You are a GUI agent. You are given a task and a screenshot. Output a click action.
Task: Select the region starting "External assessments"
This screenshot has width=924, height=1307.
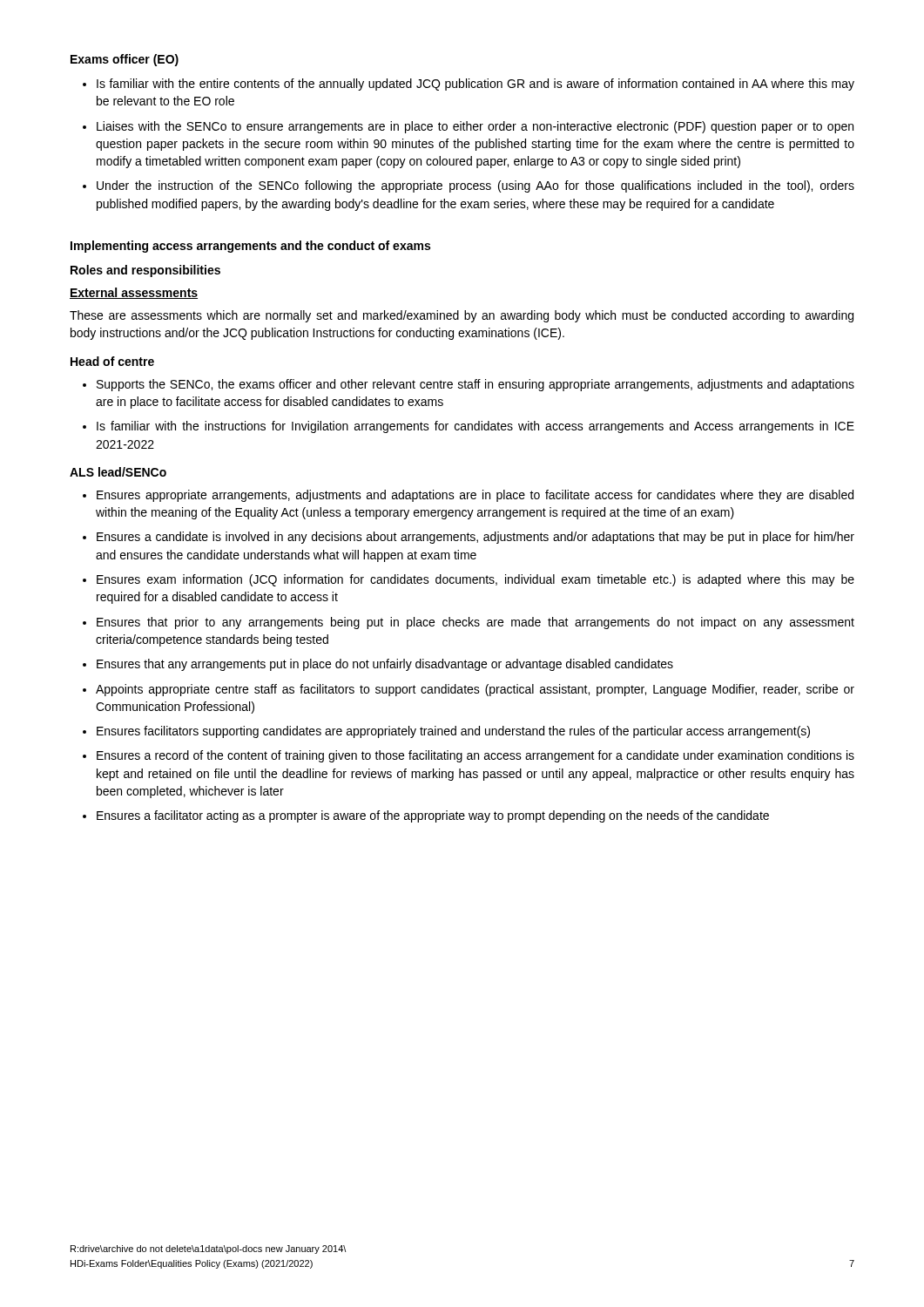(x=134, y=293)
